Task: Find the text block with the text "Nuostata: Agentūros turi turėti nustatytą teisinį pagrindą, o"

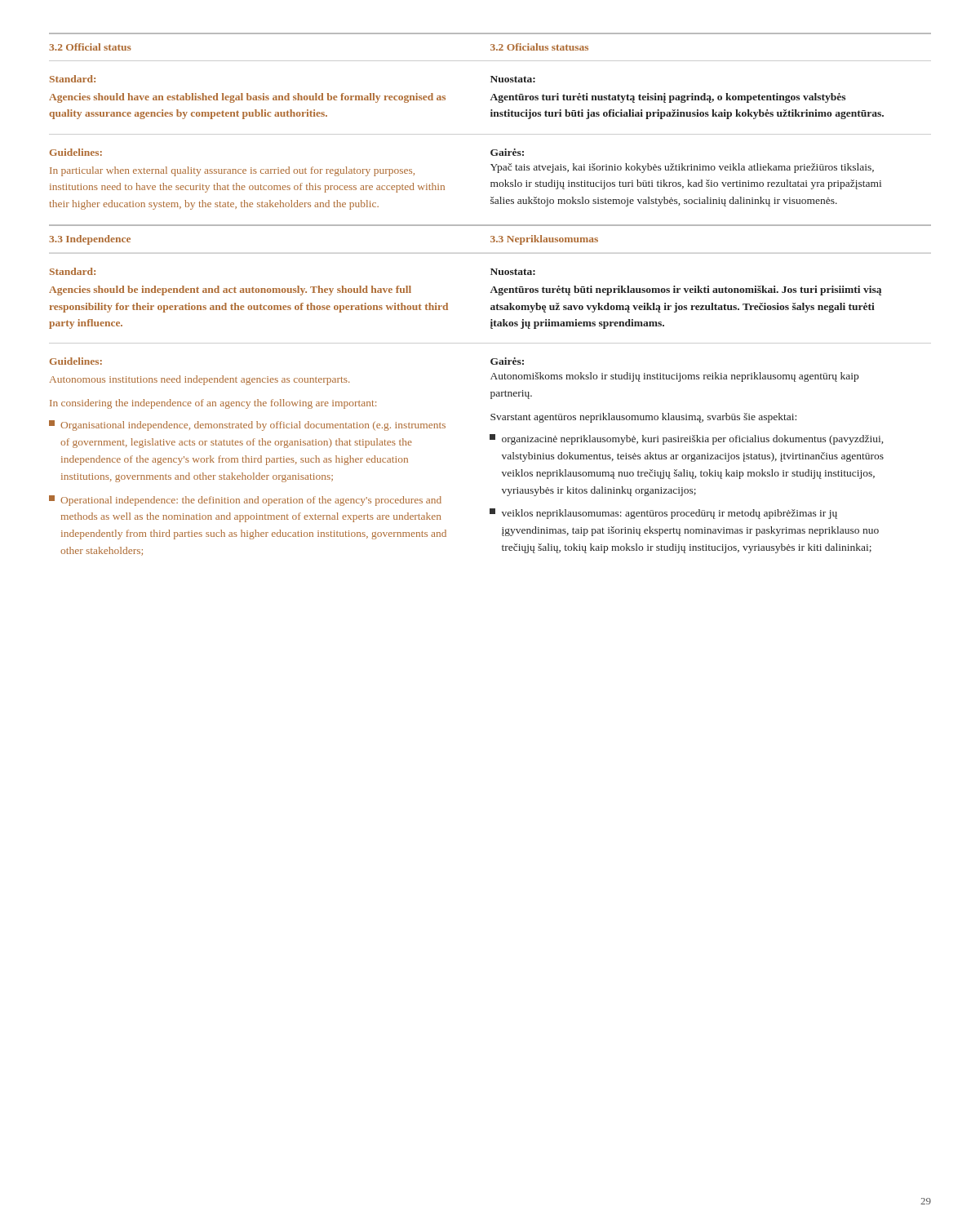Action: pyautogui.click(x=693, y=97)
